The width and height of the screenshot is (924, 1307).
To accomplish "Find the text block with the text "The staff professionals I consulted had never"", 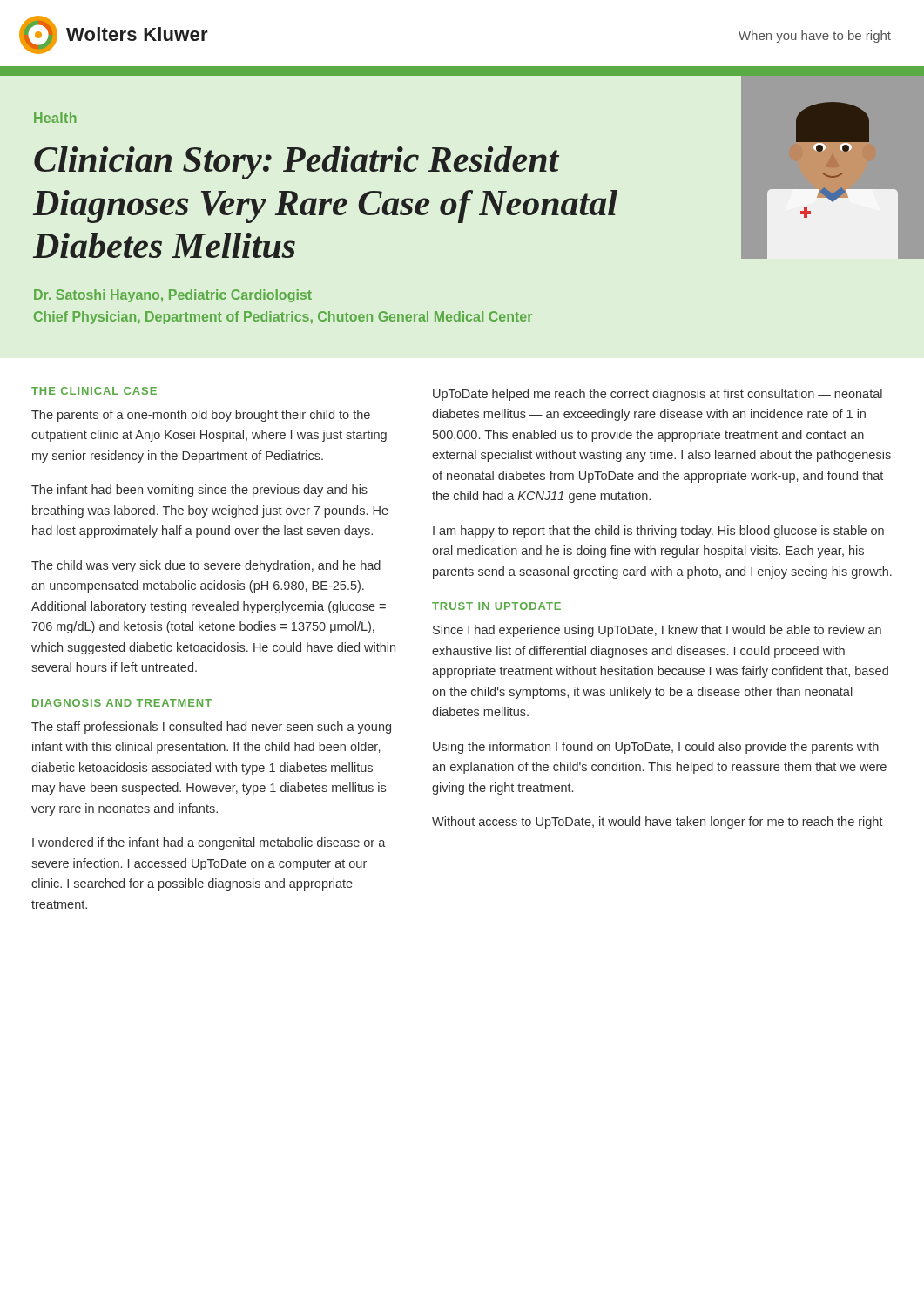I will (212, 767).
